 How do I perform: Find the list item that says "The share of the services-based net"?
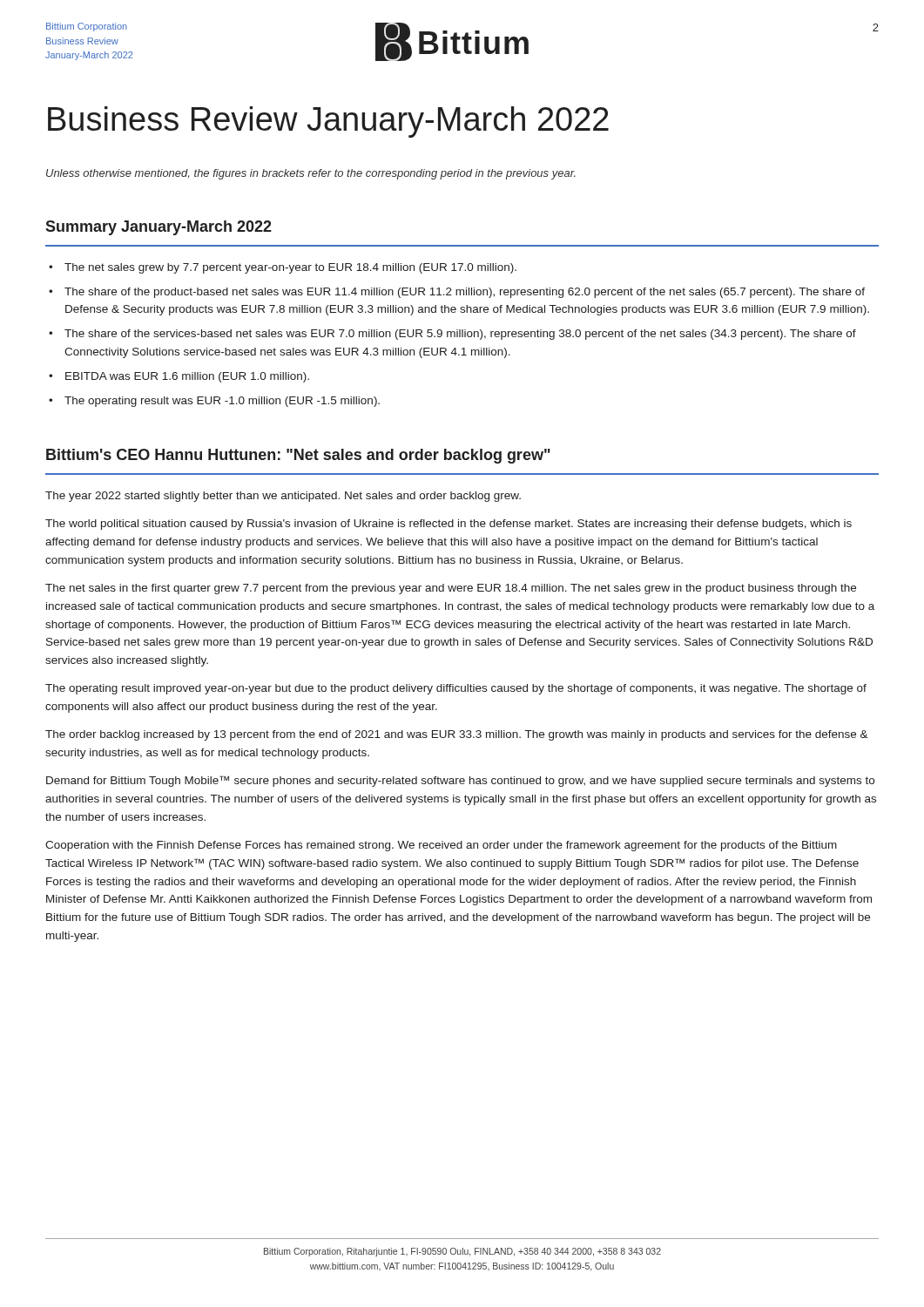click(x=460, y=343)
